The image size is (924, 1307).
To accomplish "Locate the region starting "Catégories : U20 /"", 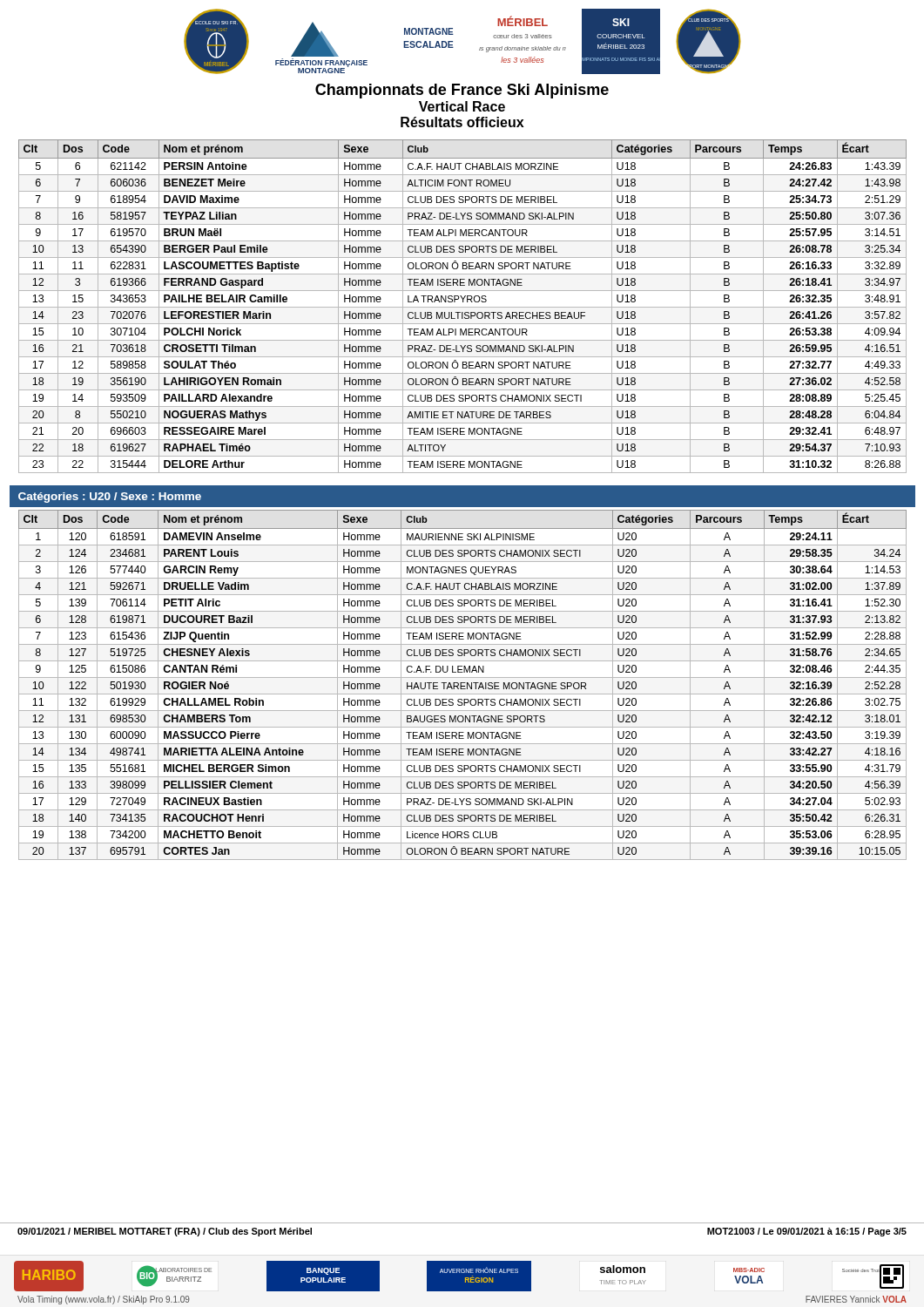I will 110,496.
